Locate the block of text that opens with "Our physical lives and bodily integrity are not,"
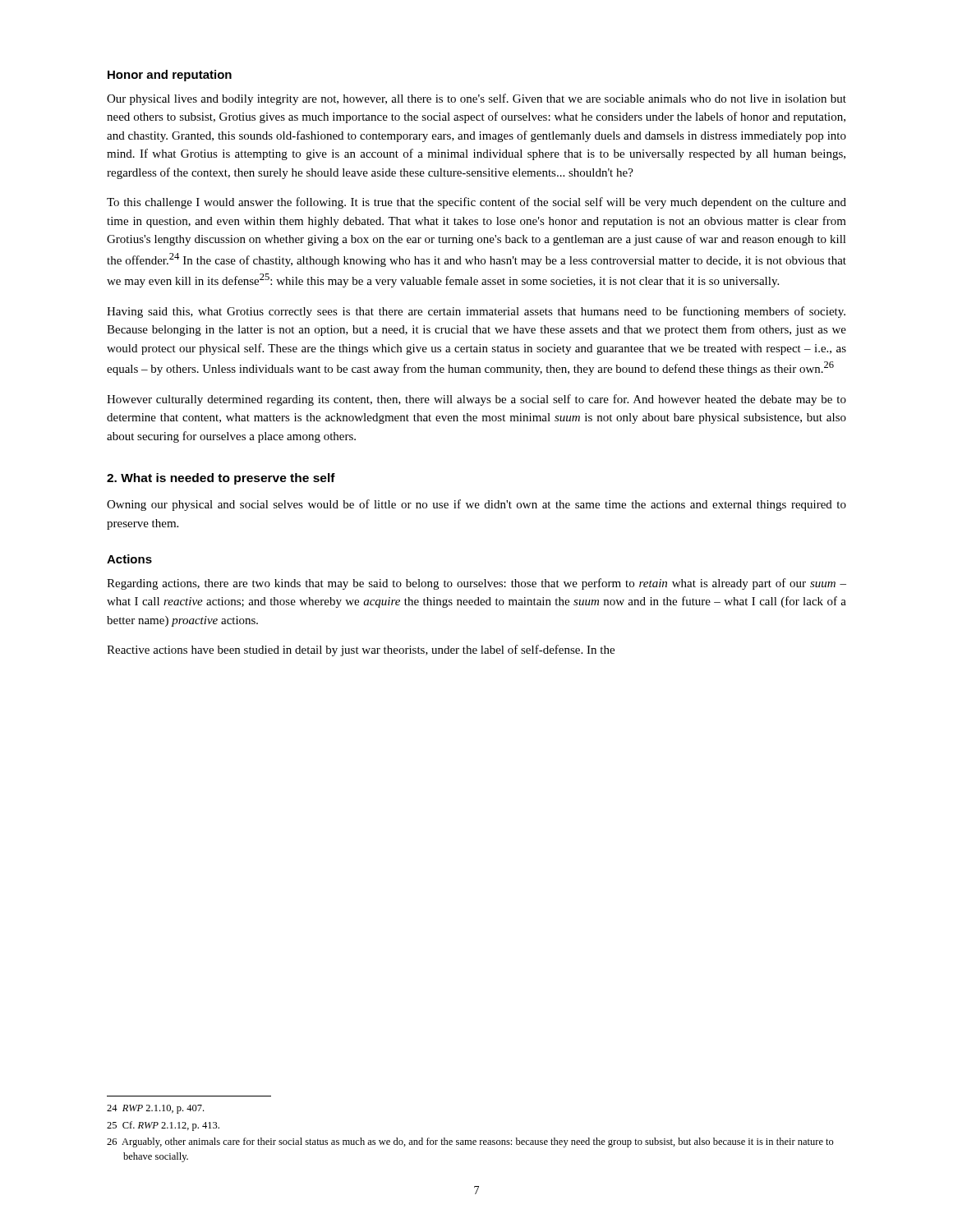Screen dimensions: 1232x953 tap(476, 135)
